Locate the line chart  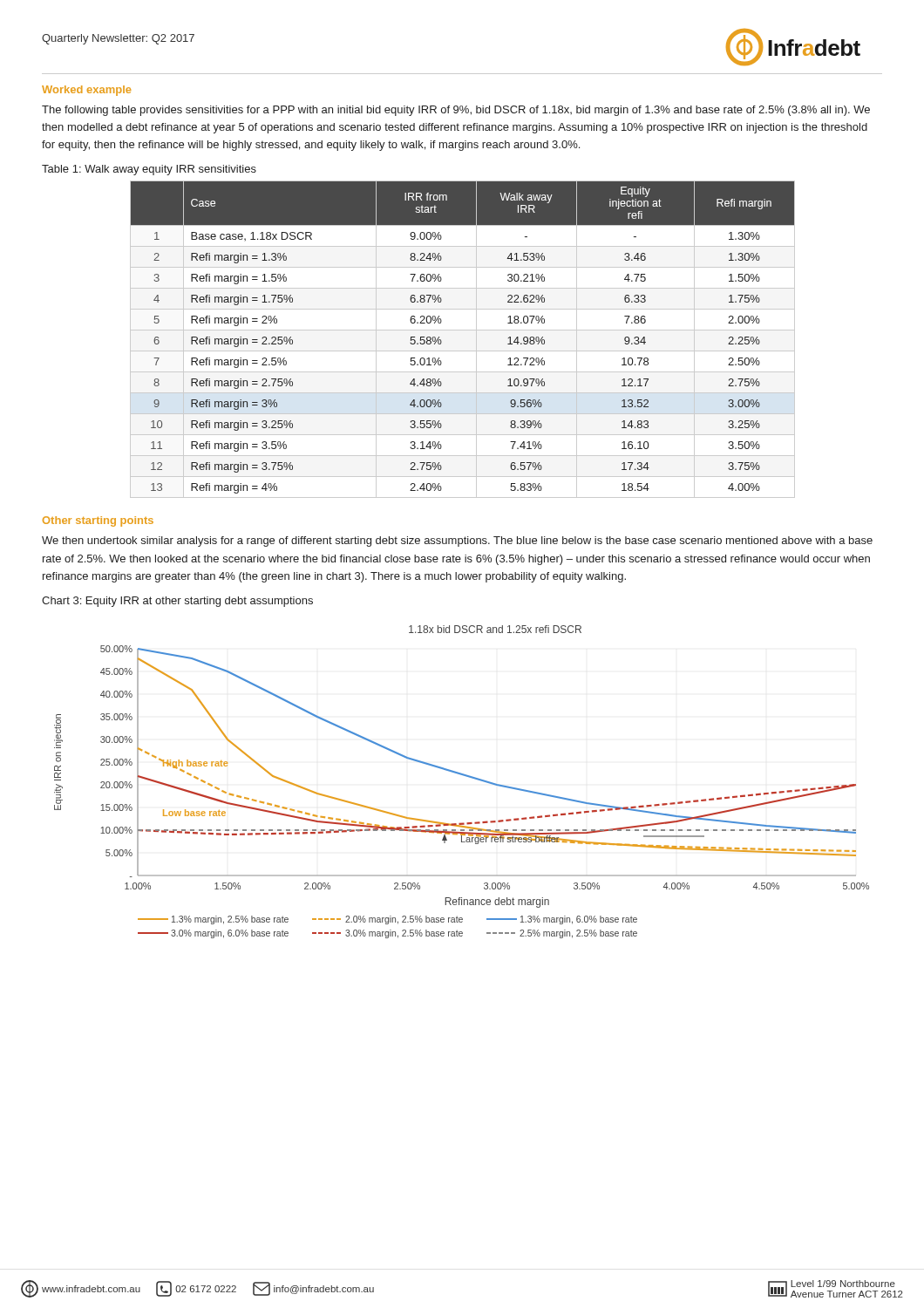pos(462,779)
